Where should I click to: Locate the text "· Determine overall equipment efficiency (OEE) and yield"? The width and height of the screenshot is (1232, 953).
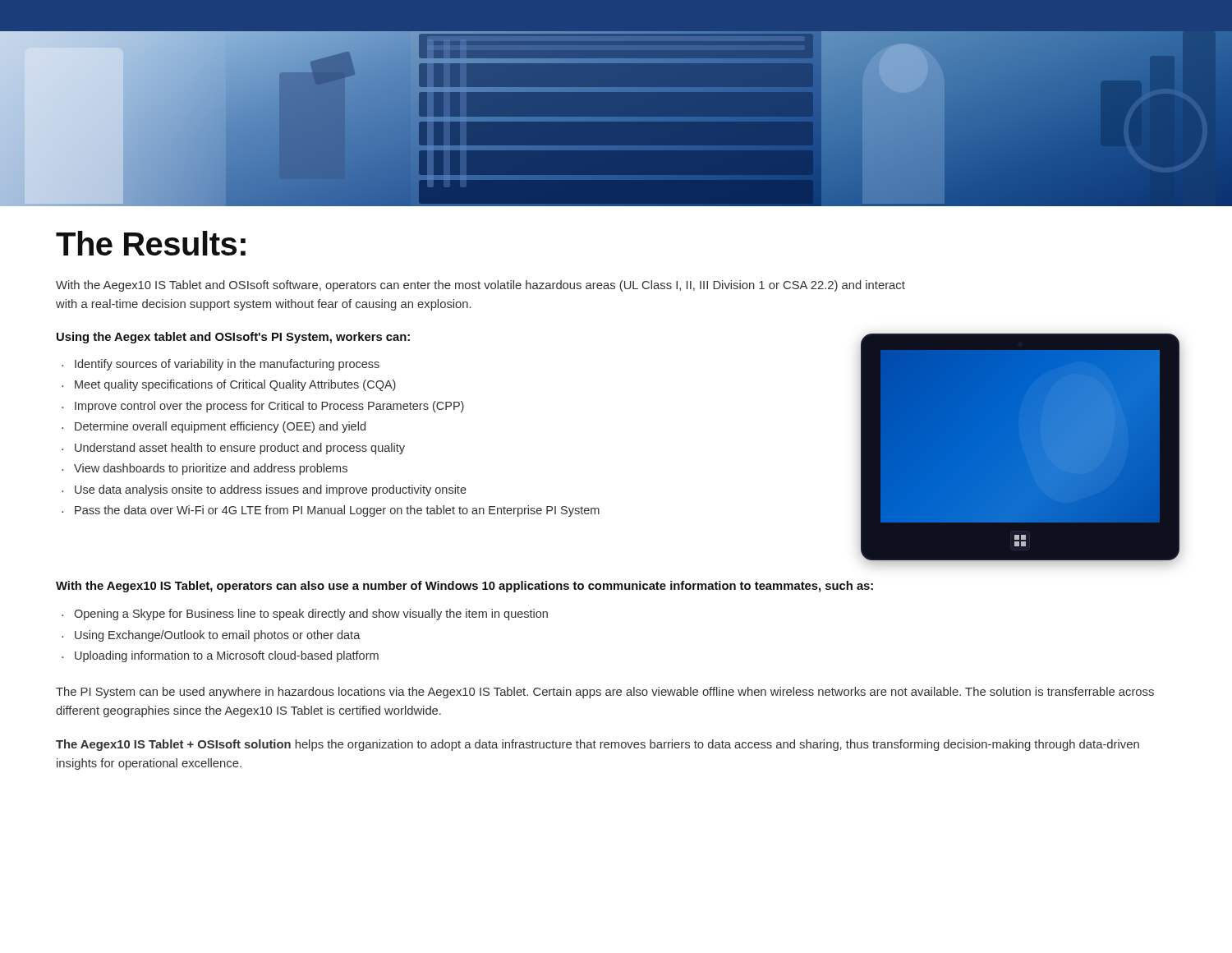[x=214, y=427]
